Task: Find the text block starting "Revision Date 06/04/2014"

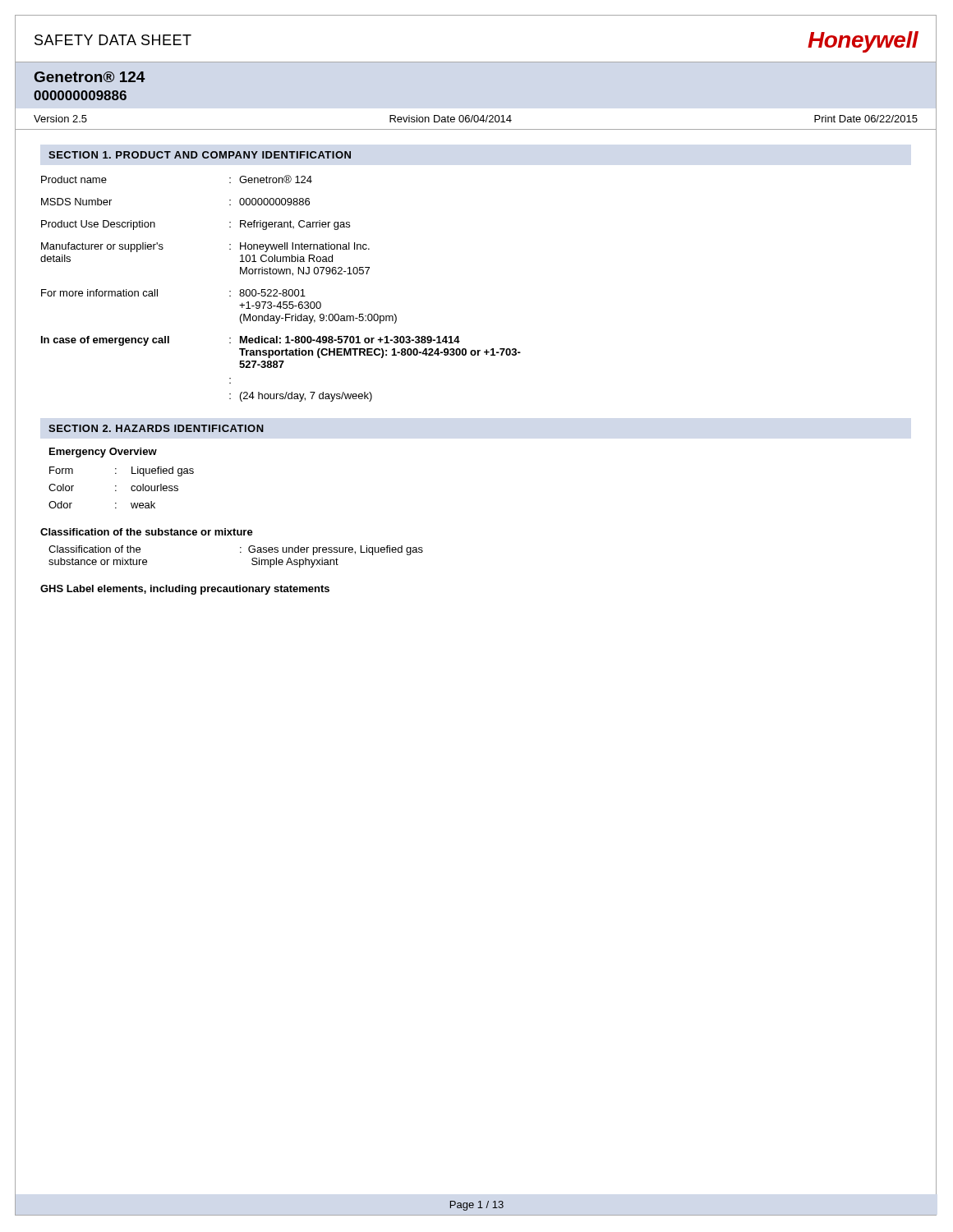Action: pyautogui.click(x=450, y=119)
